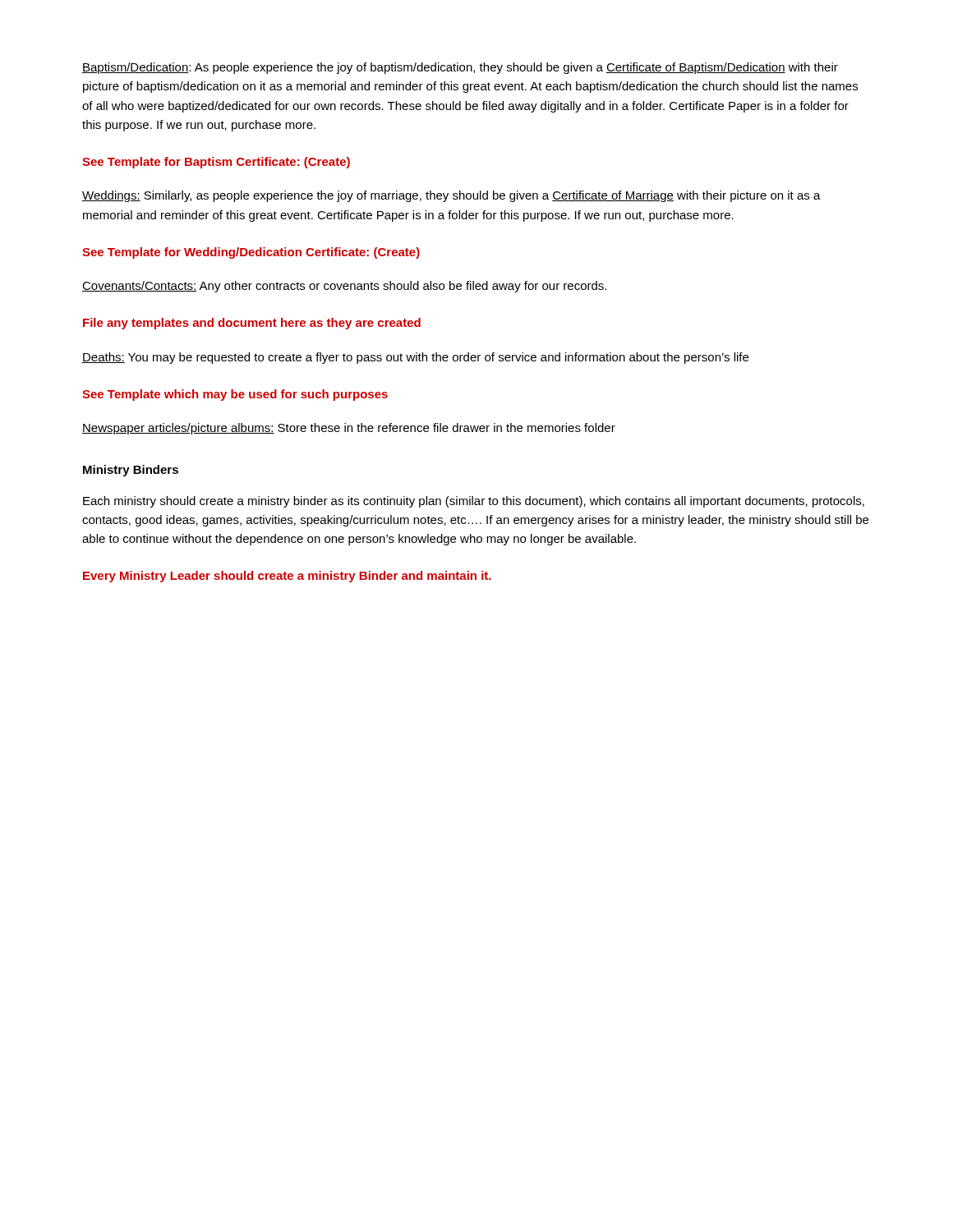The image size is (953, 1232).
Task: Find the text block that reads "Newspaper articles/picture albums: Store"
Action: (x=349, y=428)
